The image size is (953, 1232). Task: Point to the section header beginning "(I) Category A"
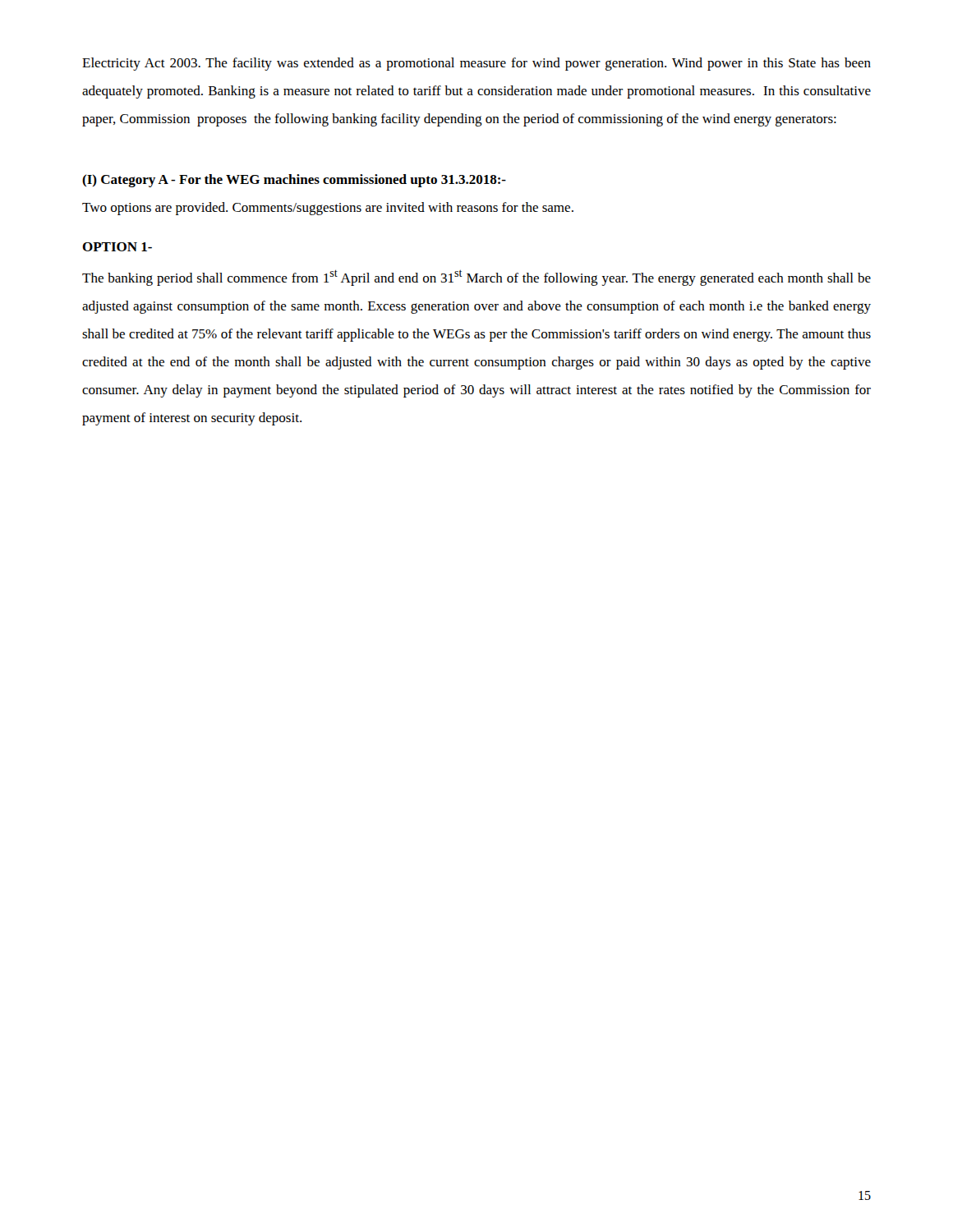(x=294, y=179)
